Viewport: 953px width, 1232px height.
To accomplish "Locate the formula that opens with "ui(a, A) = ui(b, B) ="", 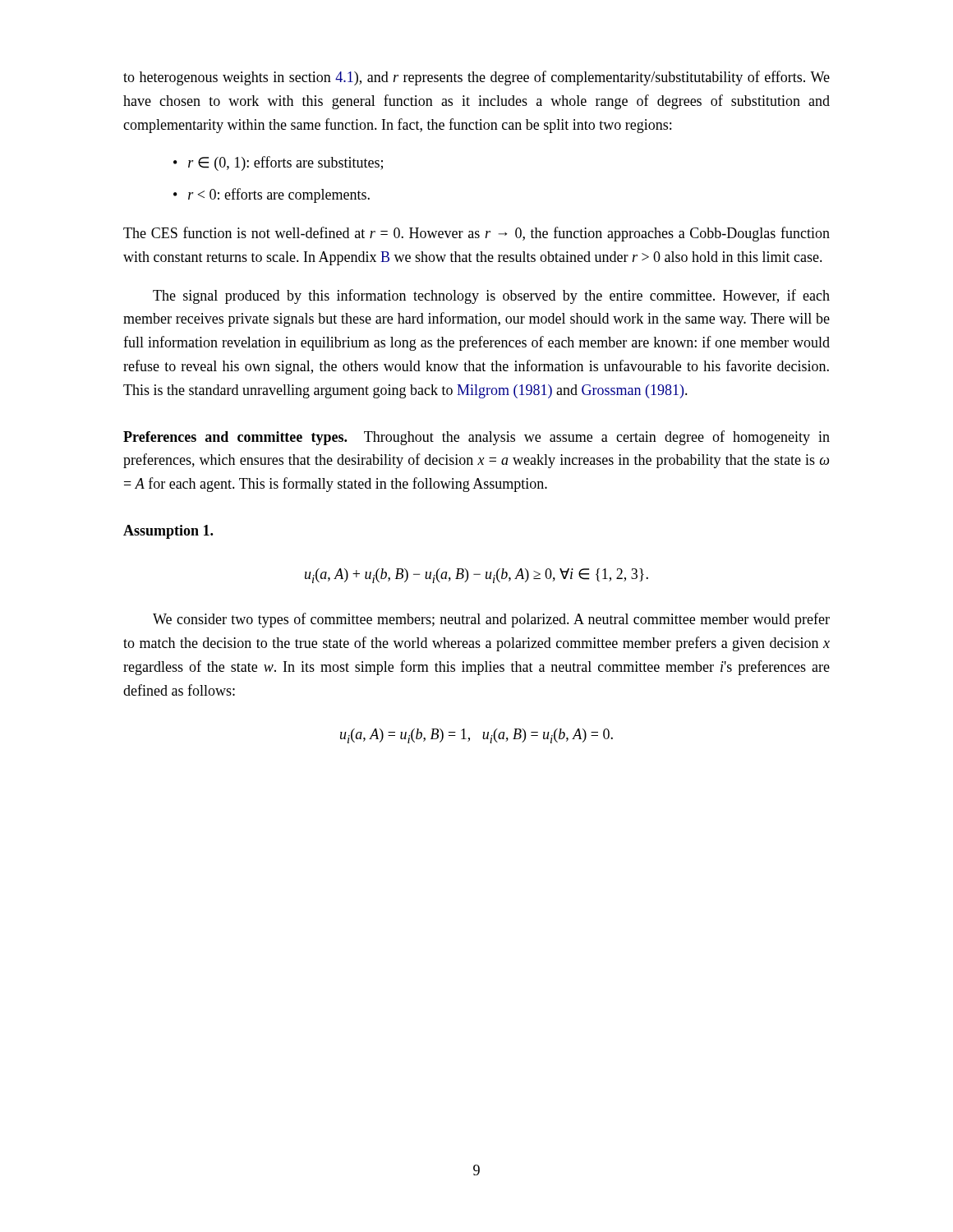I will tap(476, 735).
